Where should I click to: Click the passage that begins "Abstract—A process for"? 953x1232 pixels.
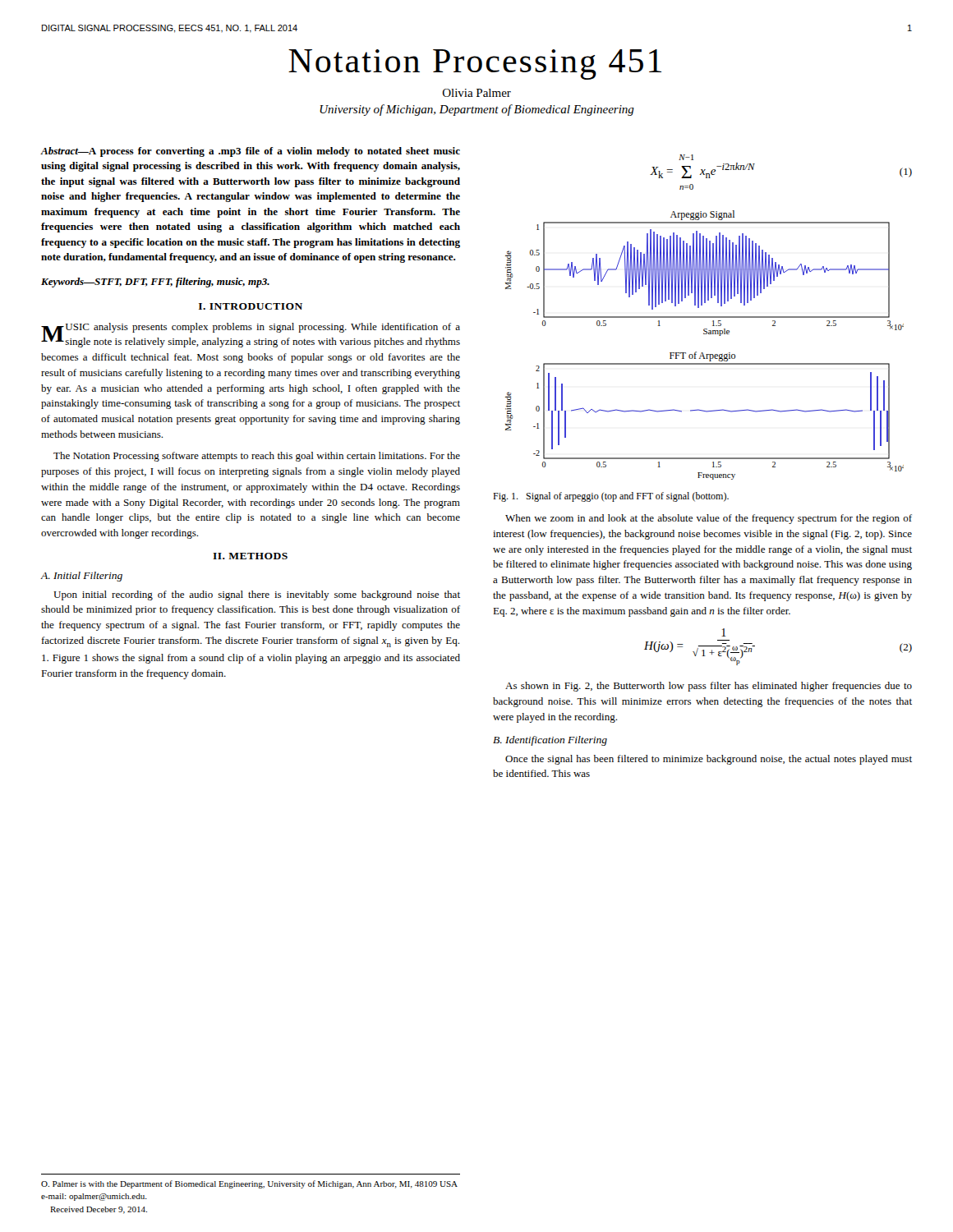(x=251, y=204)
